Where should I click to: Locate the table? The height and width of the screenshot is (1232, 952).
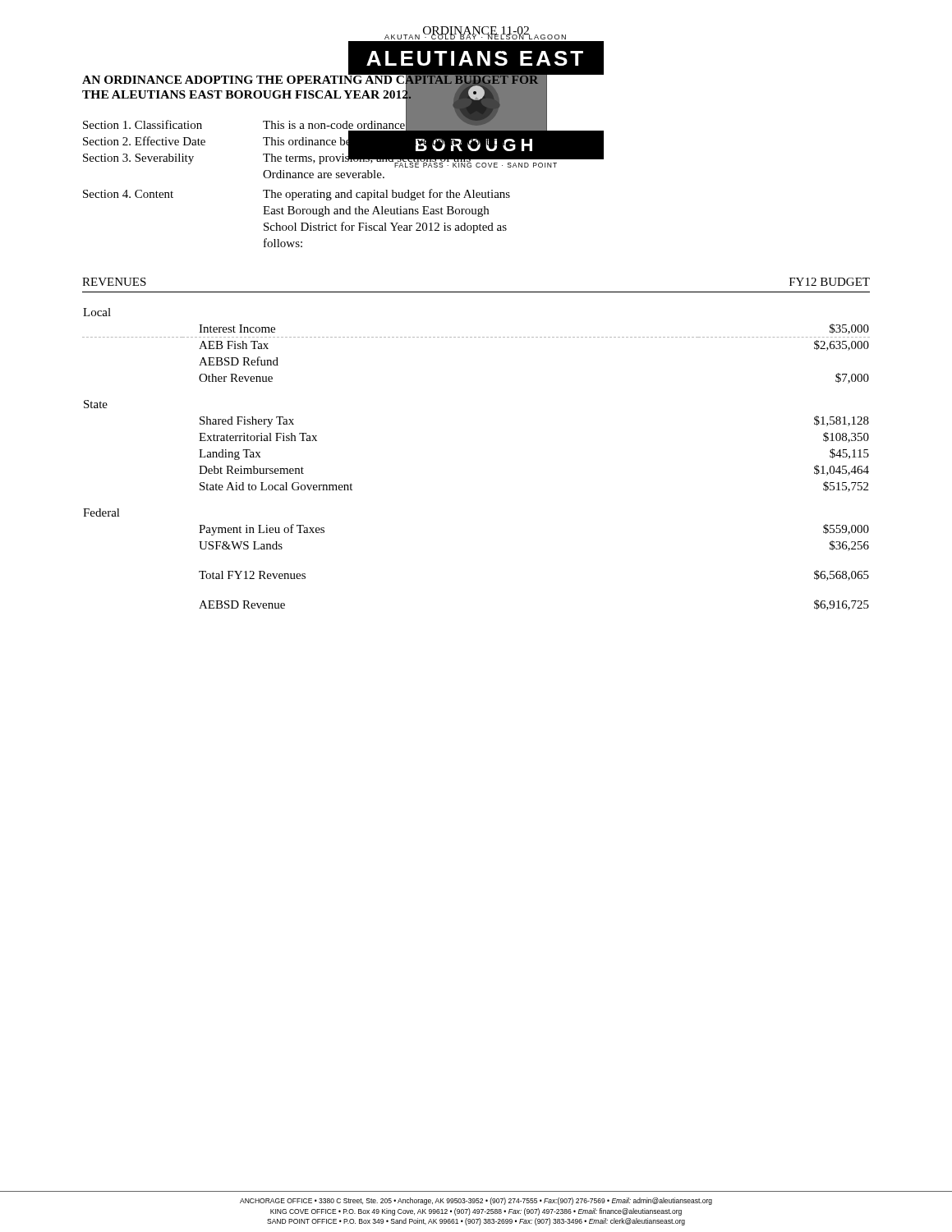pos(476,444)
